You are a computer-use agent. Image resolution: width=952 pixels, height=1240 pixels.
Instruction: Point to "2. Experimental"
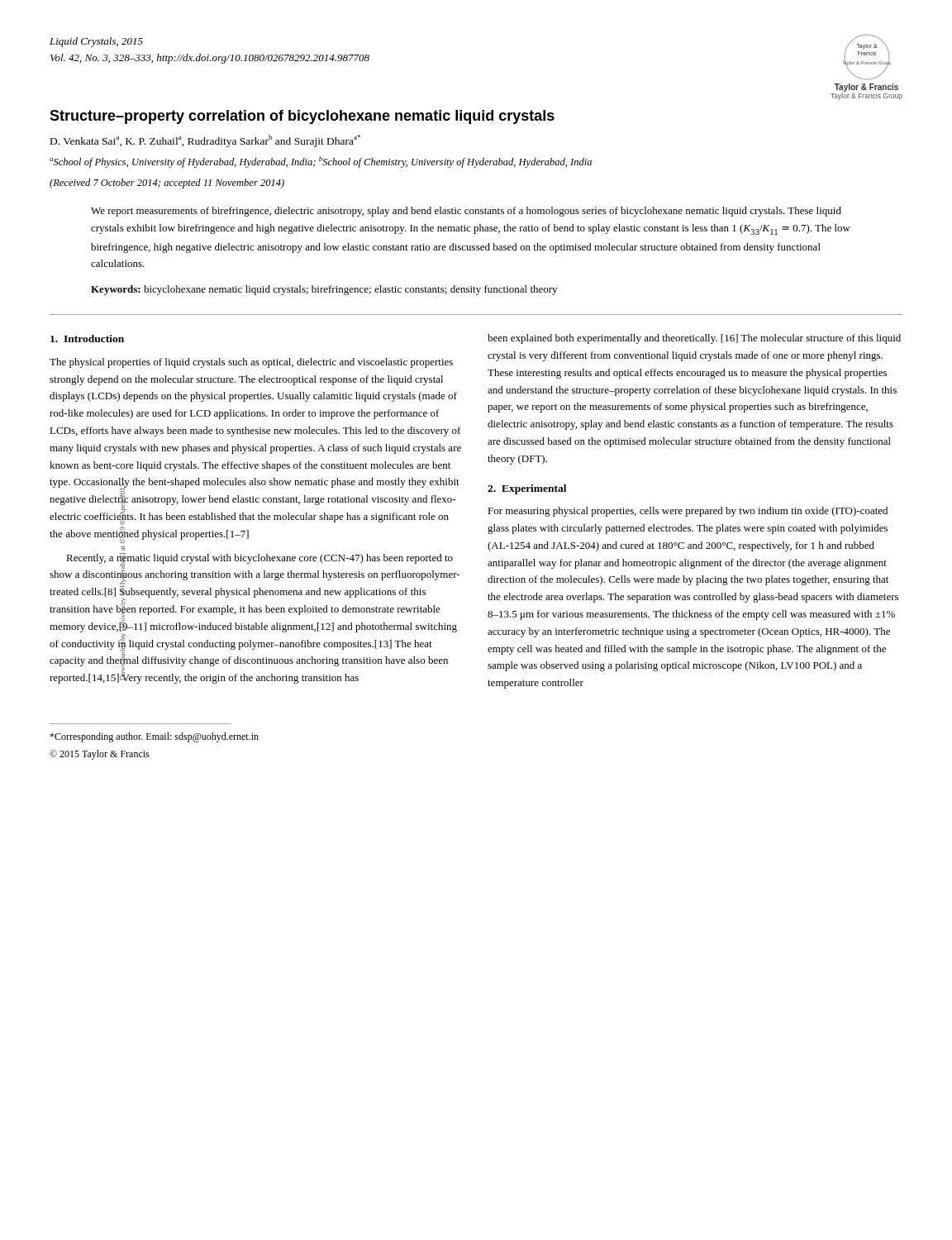coord(527,488)
